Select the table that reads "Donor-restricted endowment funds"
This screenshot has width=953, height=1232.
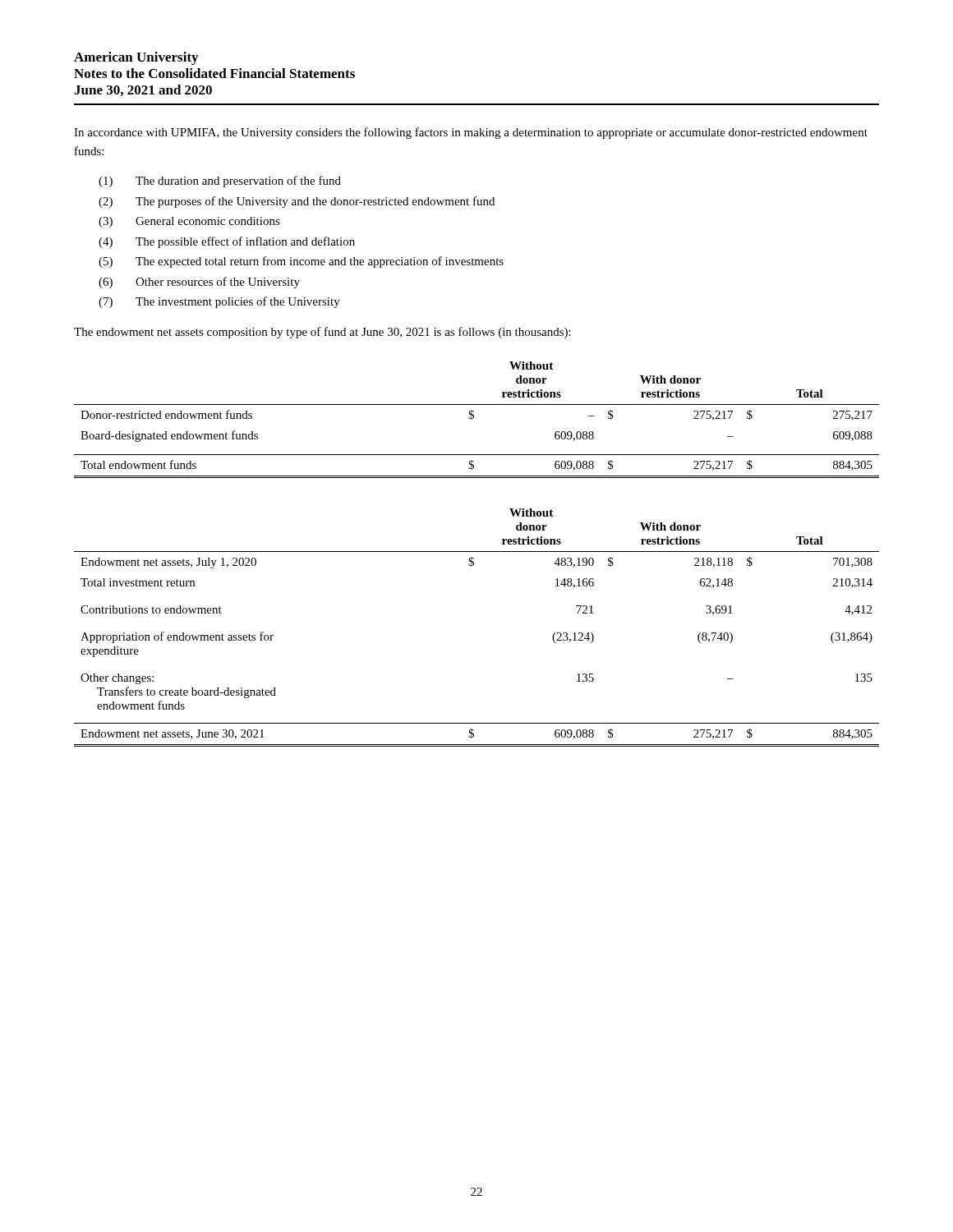coord(476,417)
